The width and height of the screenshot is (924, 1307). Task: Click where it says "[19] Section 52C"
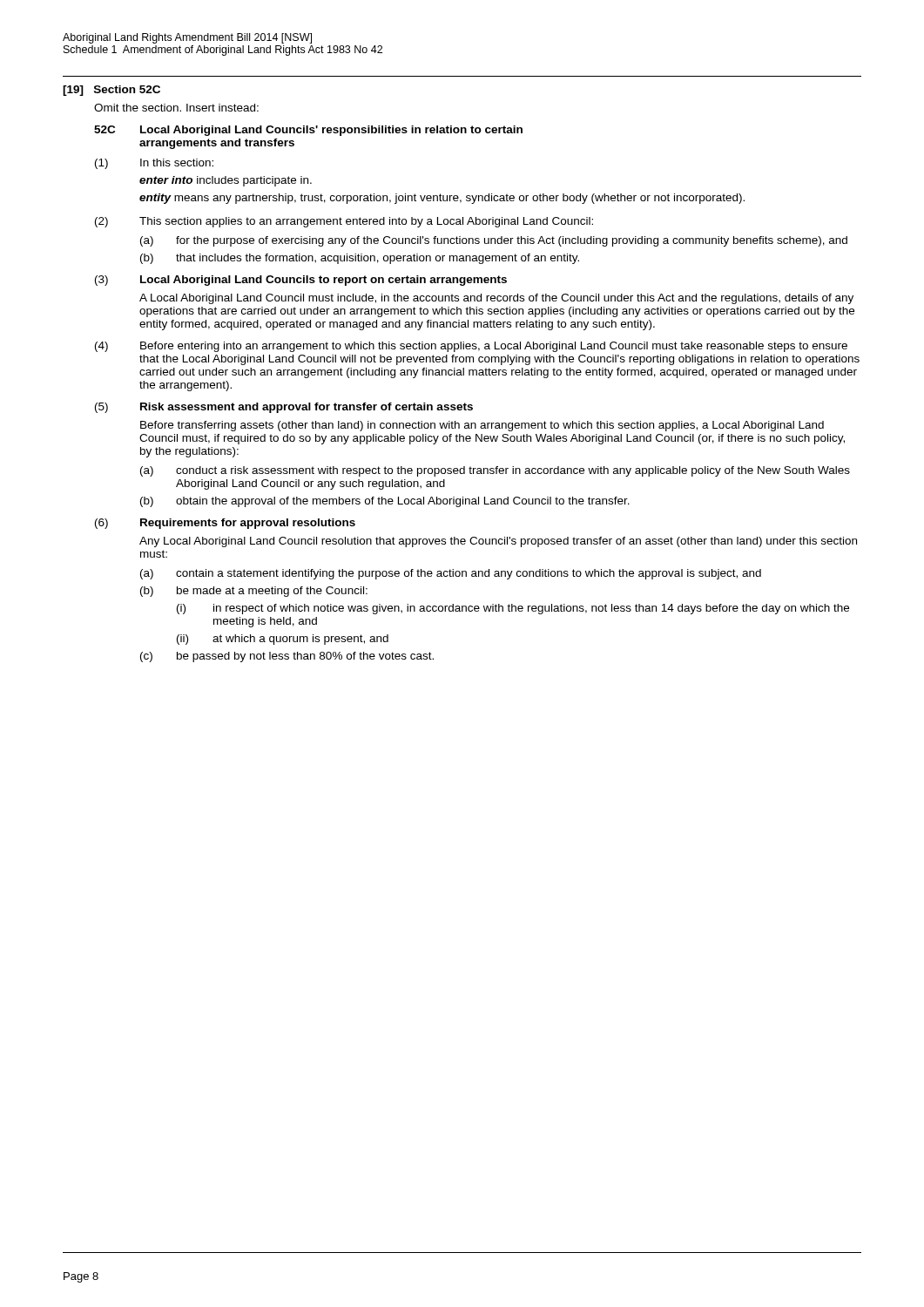[112, 89]
